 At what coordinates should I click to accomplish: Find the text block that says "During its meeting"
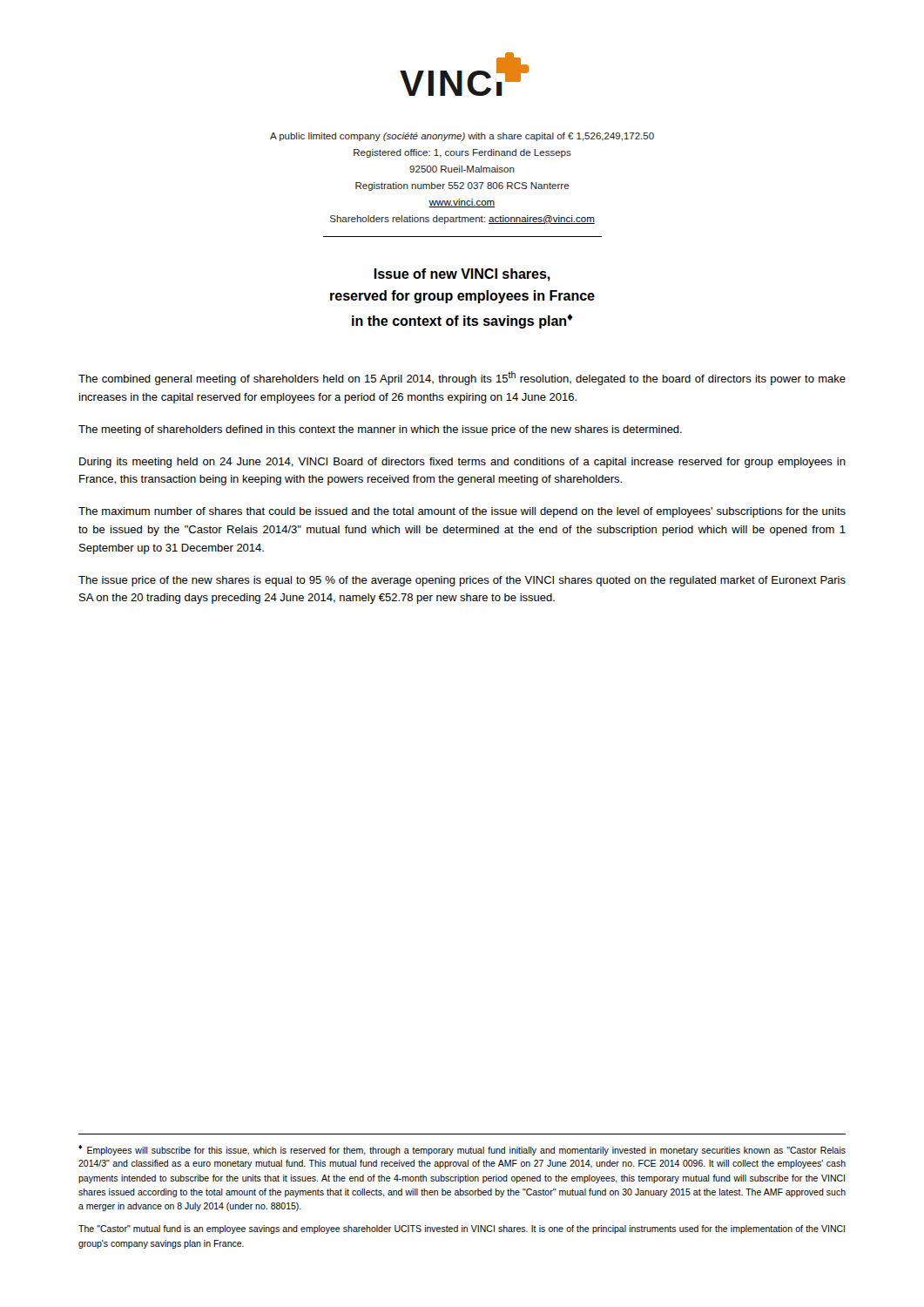tap(462, 470)
